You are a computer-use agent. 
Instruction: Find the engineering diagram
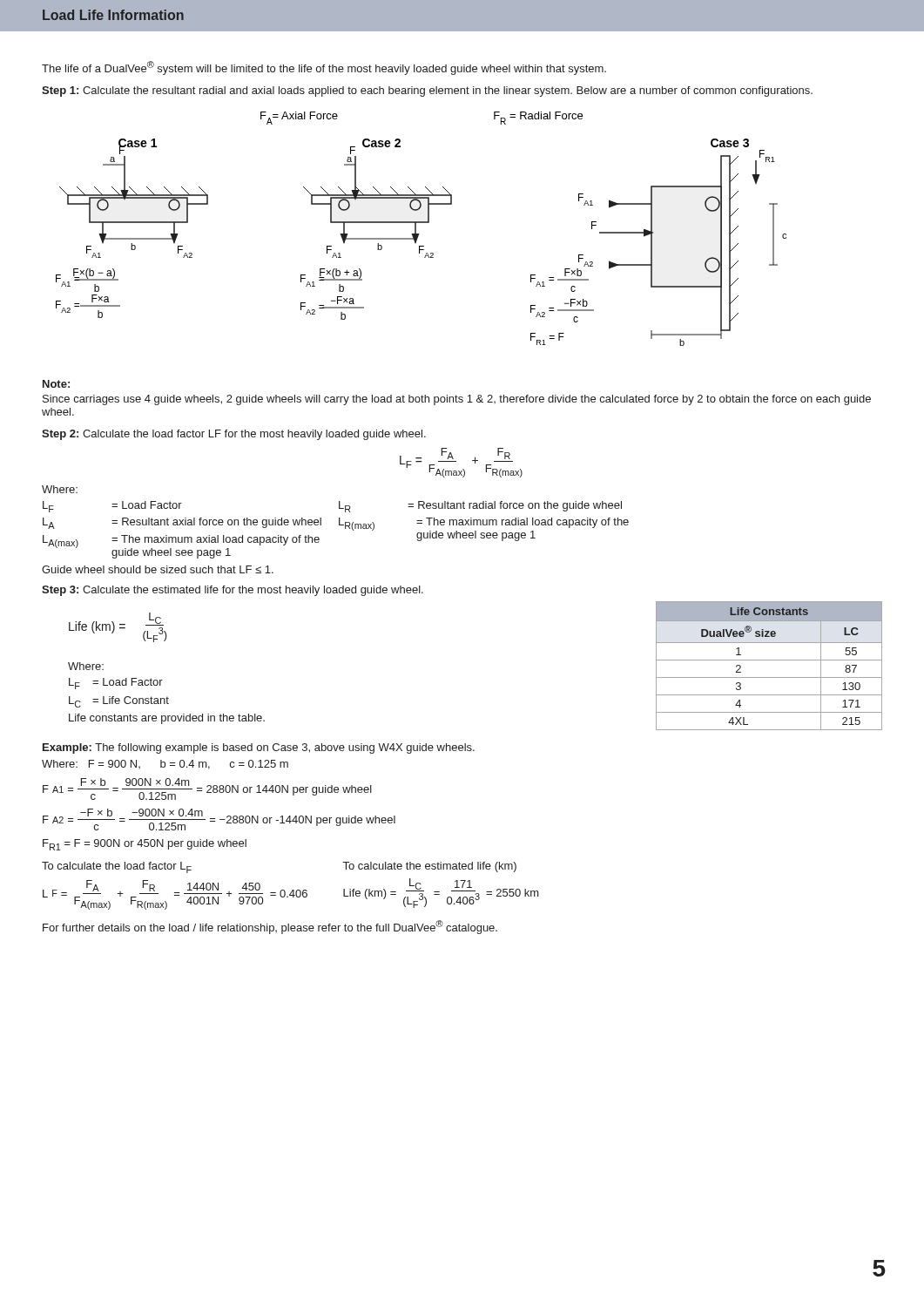point(462,239)
